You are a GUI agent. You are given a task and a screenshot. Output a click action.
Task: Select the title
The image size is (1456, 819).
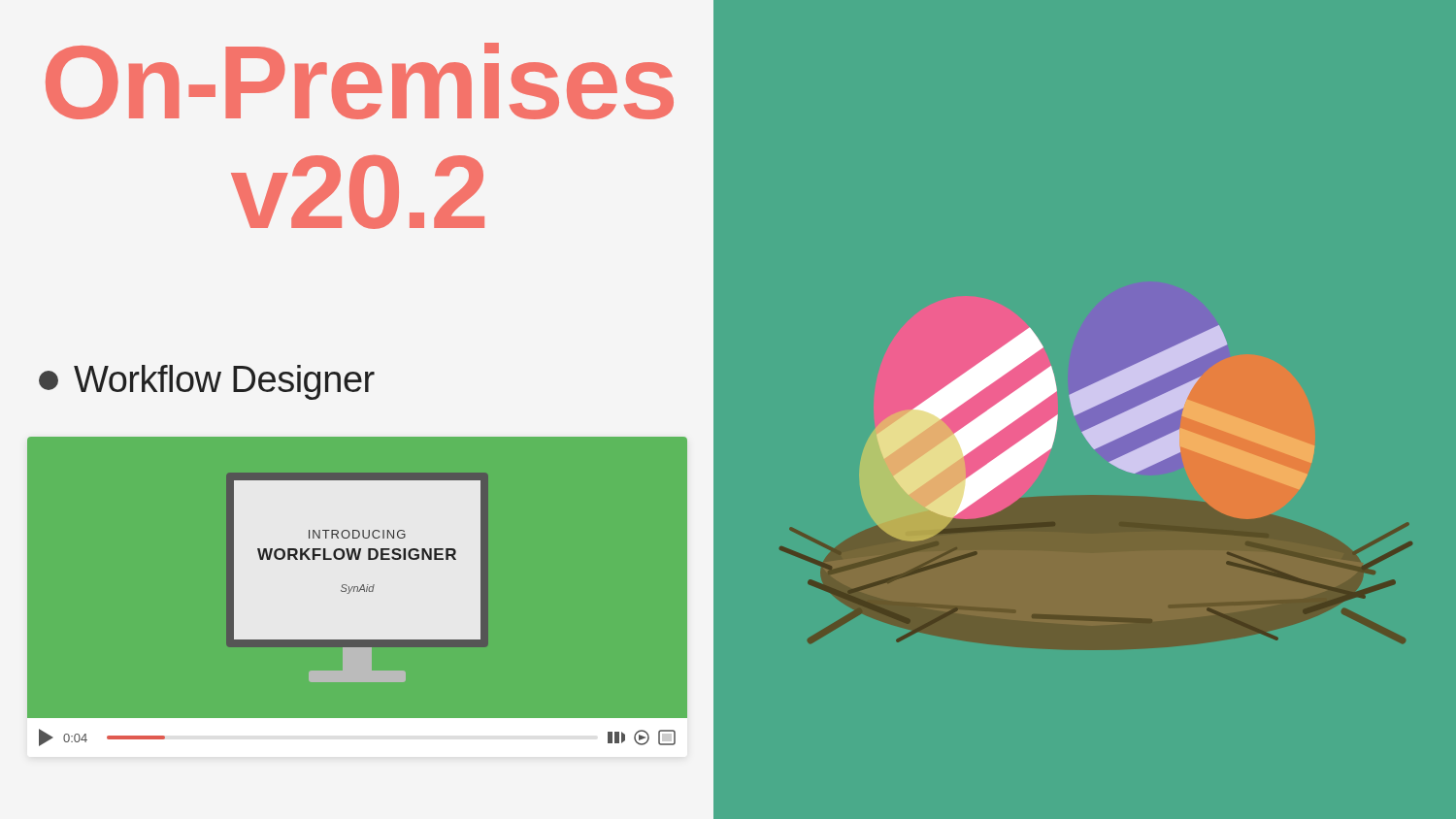tap(359, 137)
